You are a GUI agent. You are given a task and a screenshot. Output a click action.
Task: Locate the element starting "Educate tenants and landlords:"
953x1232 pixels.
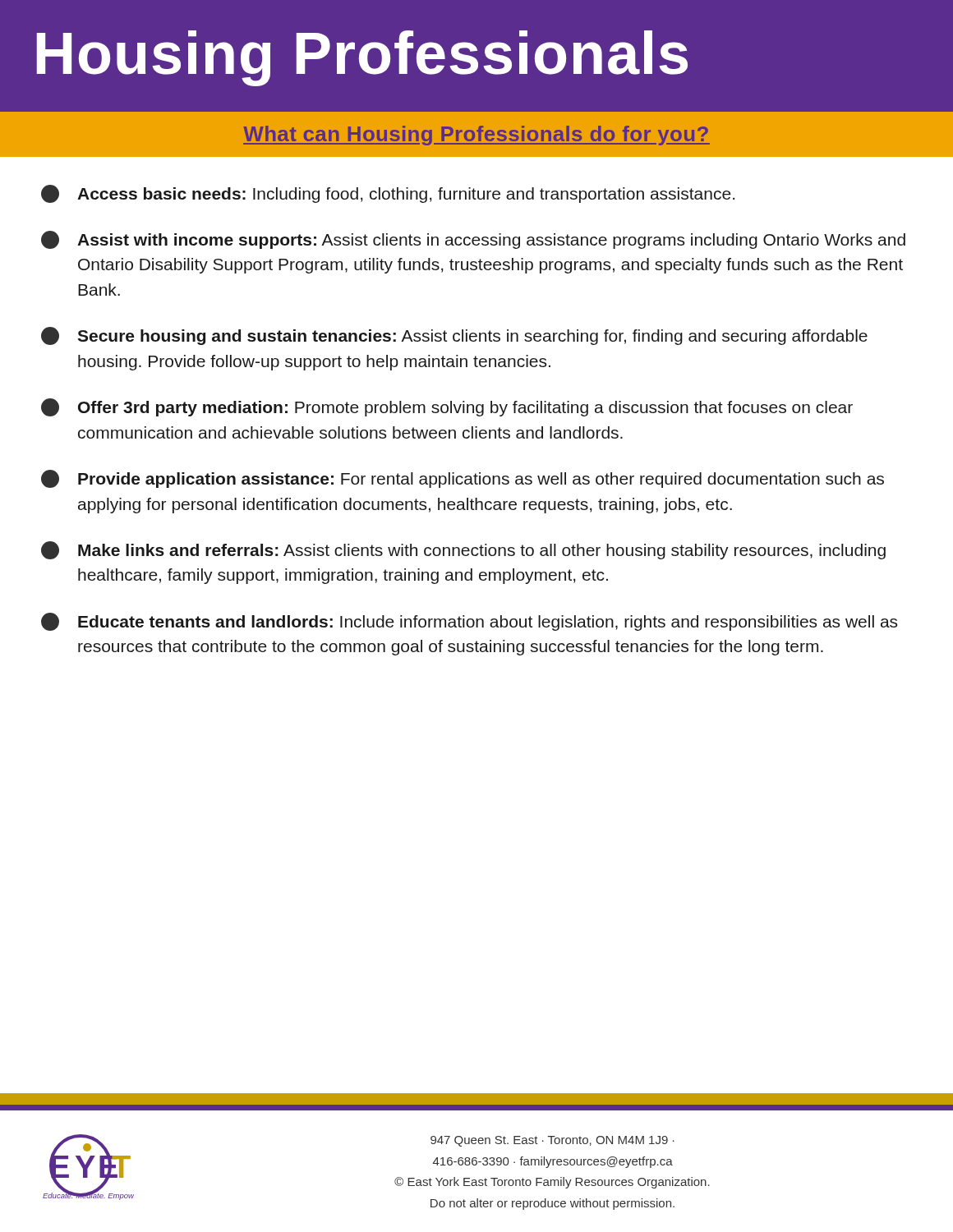[x=476, y=634]
